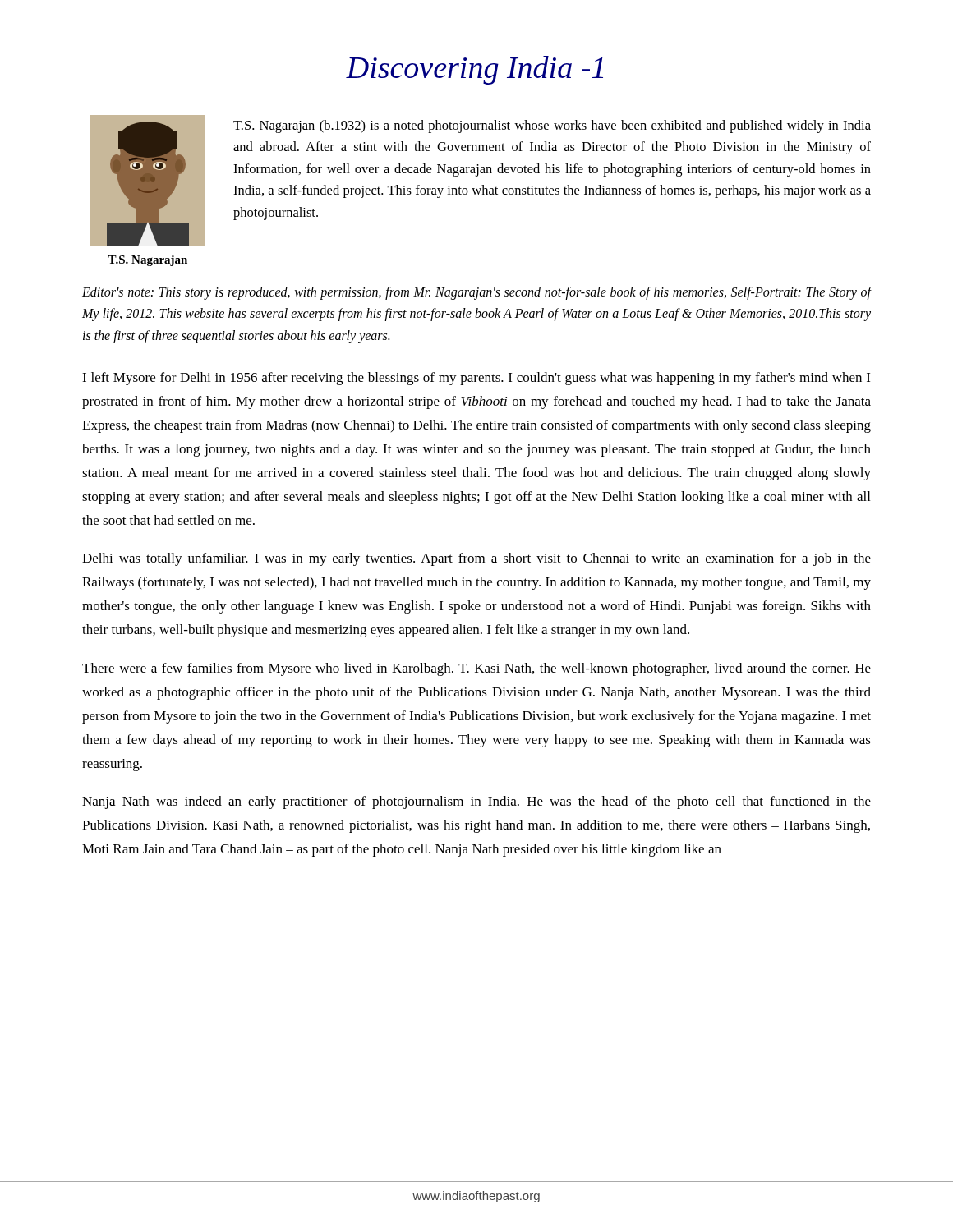This screenshot has width=953, height=1232.
Task: Select the region starting "Editor's note: This story is reproduced, with permission,"
Action: tap(476, 314)
